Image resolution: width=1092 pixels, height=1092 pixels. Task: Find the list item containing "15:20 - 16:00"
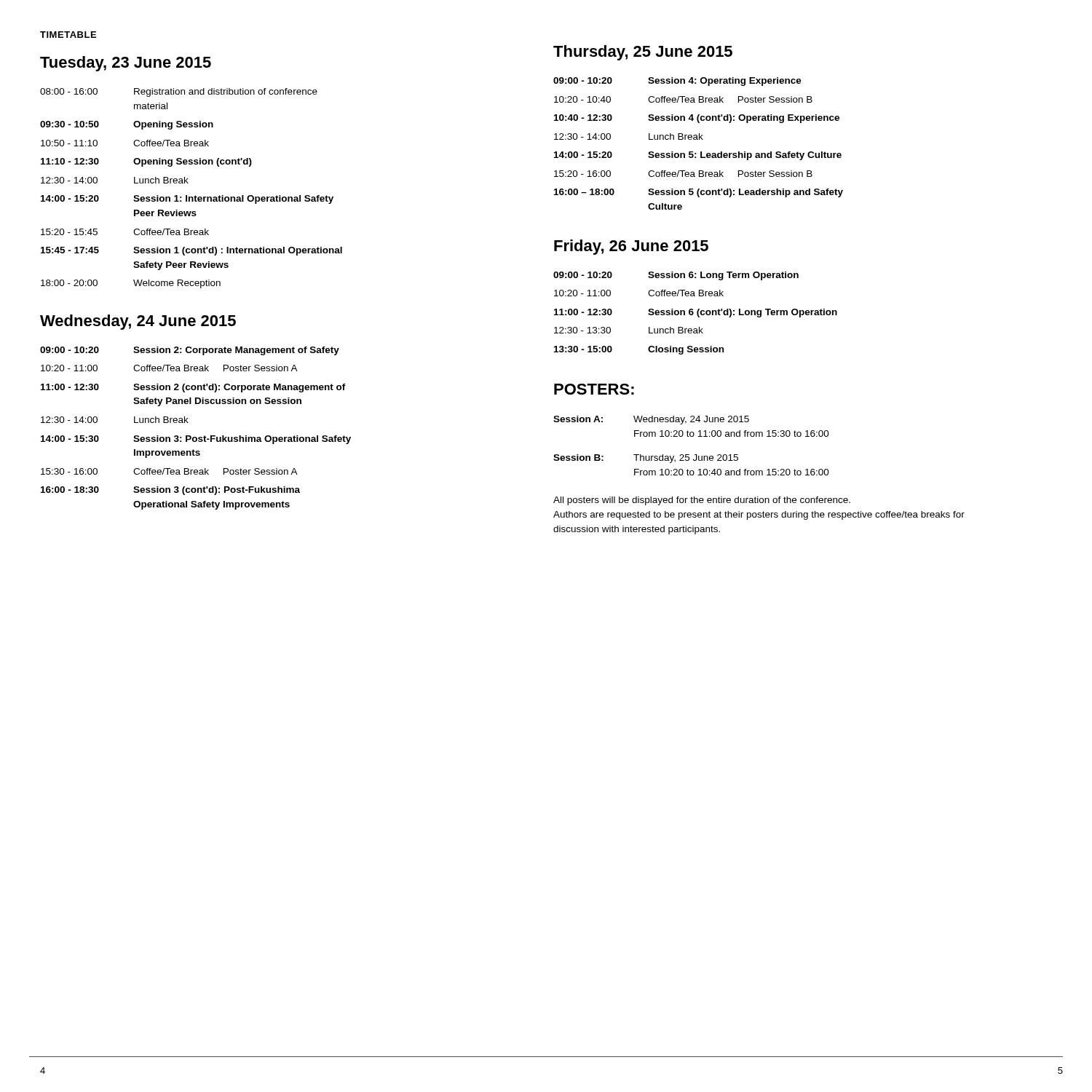tap(582, 174)
